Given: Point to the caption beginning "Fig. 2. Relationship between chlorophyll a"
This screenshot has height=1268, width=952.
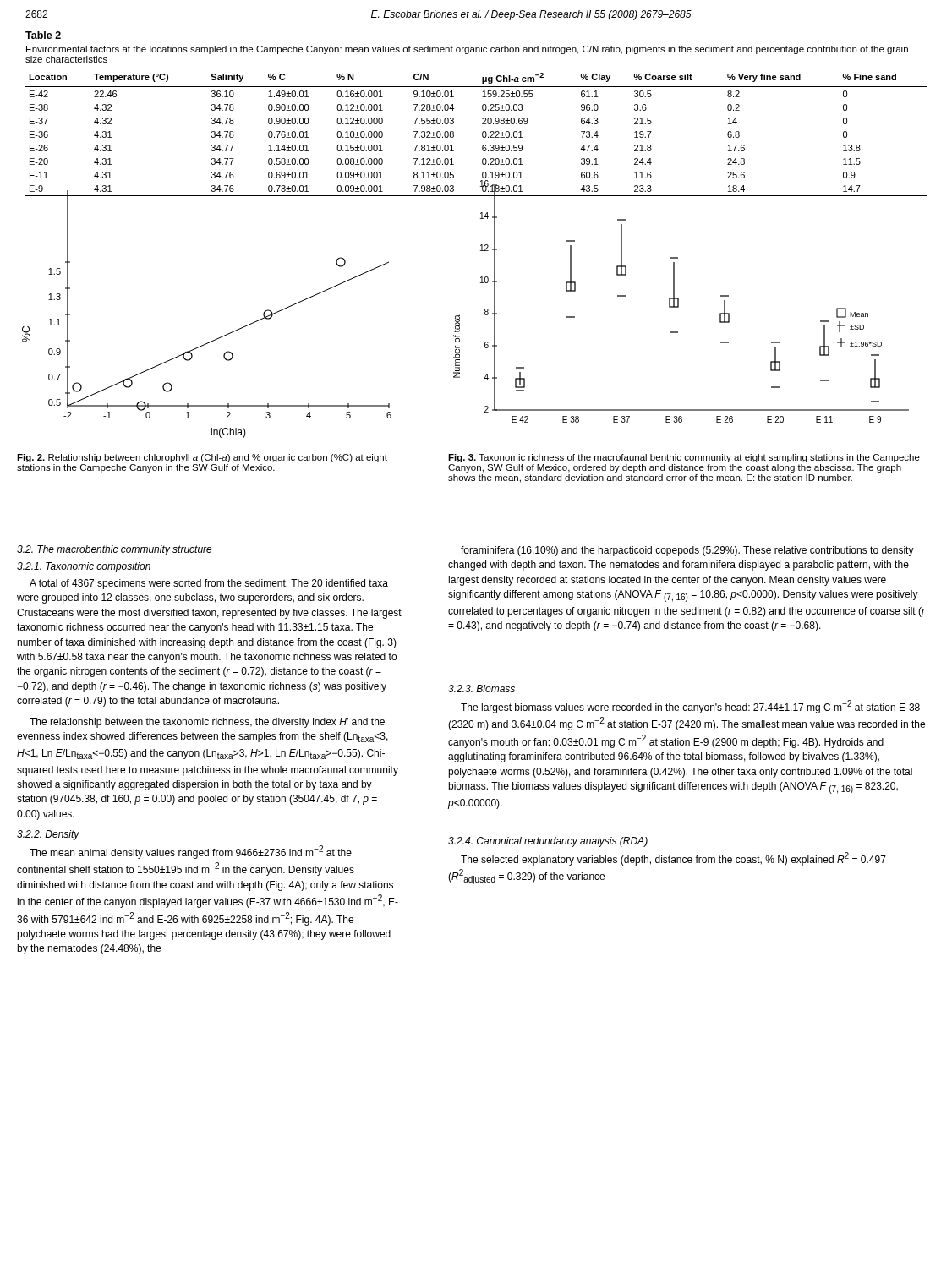Looking at the screenshot, I should pyautogui.click(x=202, y=462).
